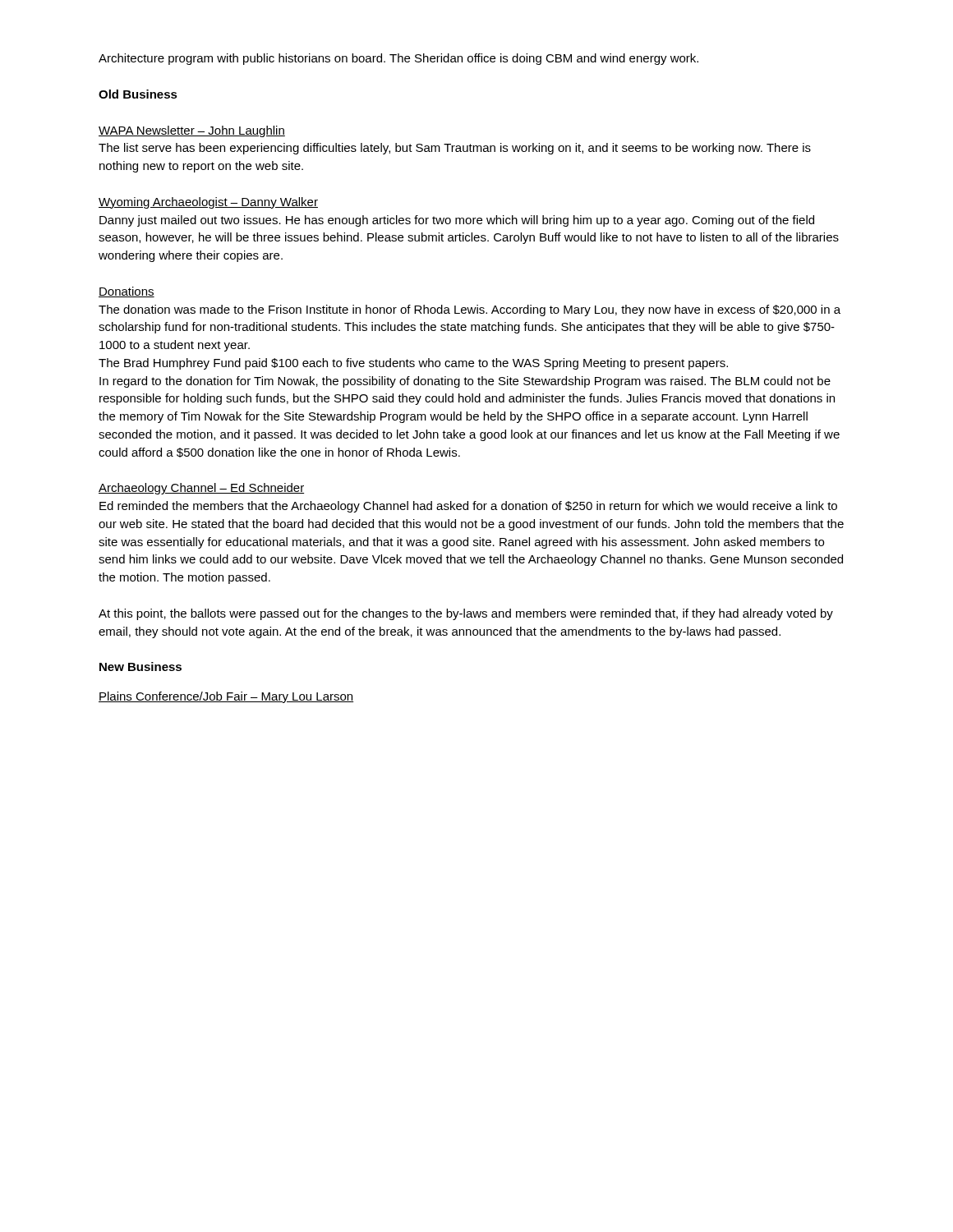Viewport: 953px width, 1232px height.
Task: Where is the section header that starts "Plains Conference/Job Fair – Mary"?
Action: [x=226, y=696]
